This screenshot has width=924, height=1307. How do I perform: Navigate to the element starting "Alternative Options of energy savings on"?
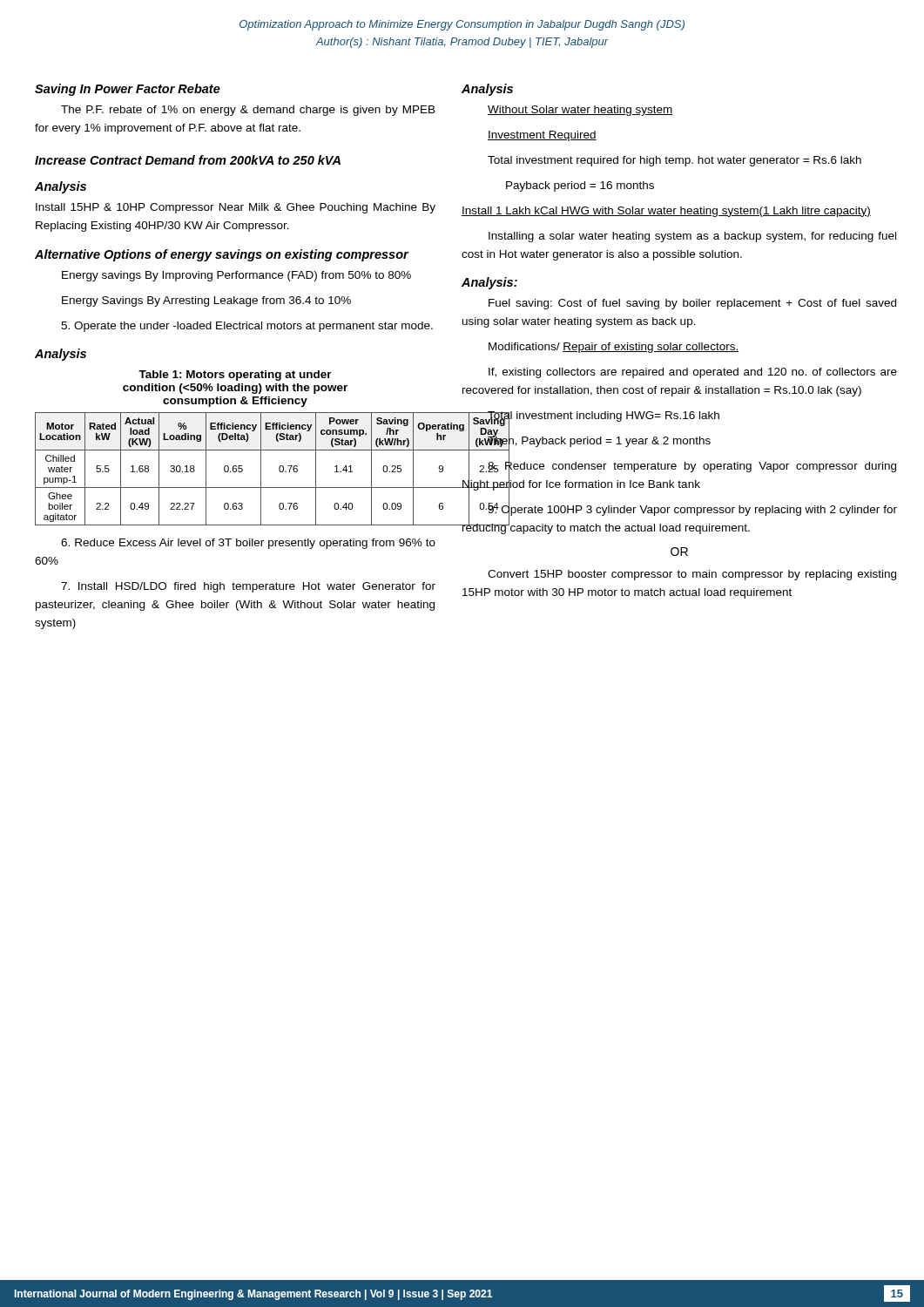(221, 254)
